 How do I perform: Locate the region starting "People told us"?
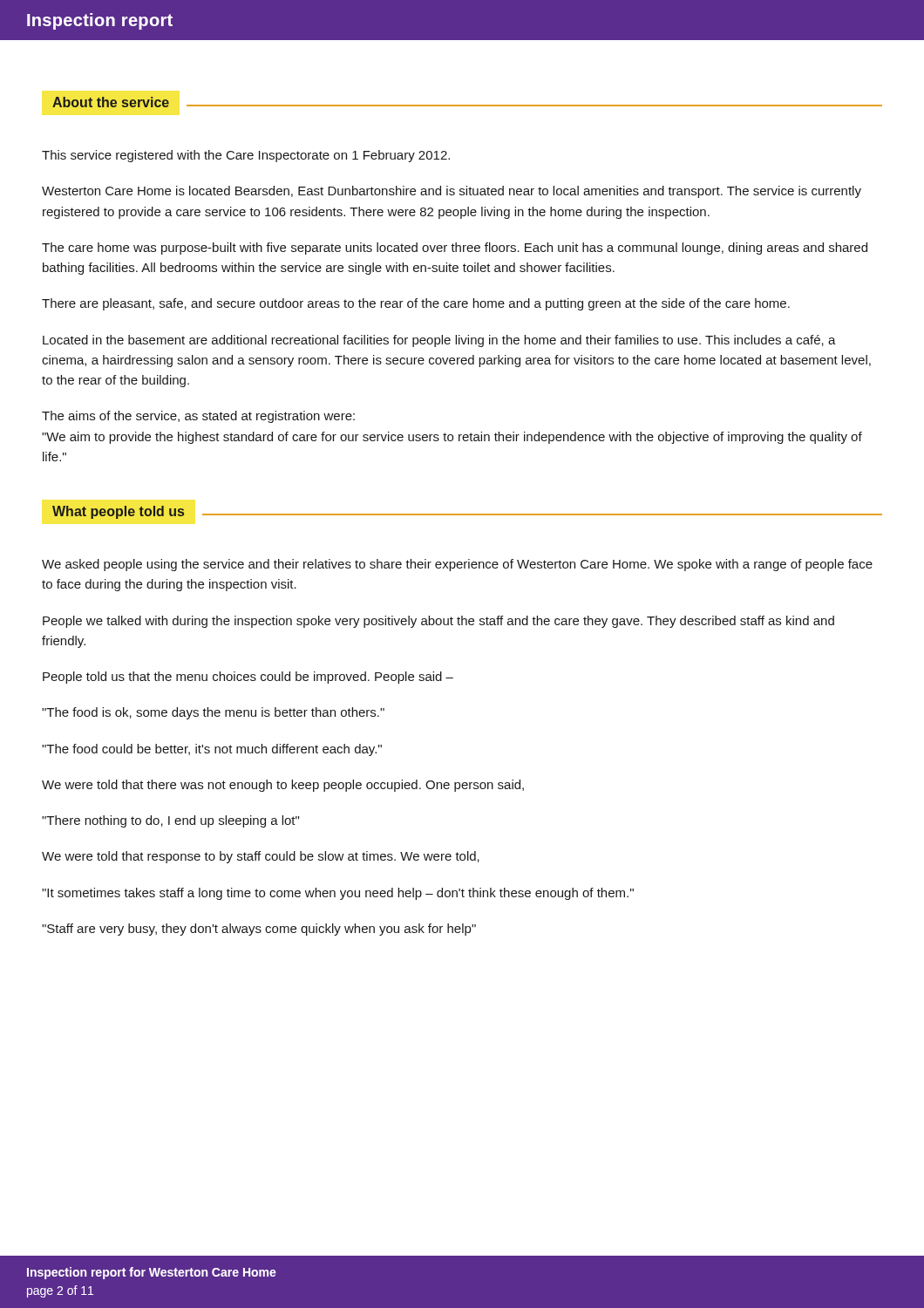click(x=462, y=676)
